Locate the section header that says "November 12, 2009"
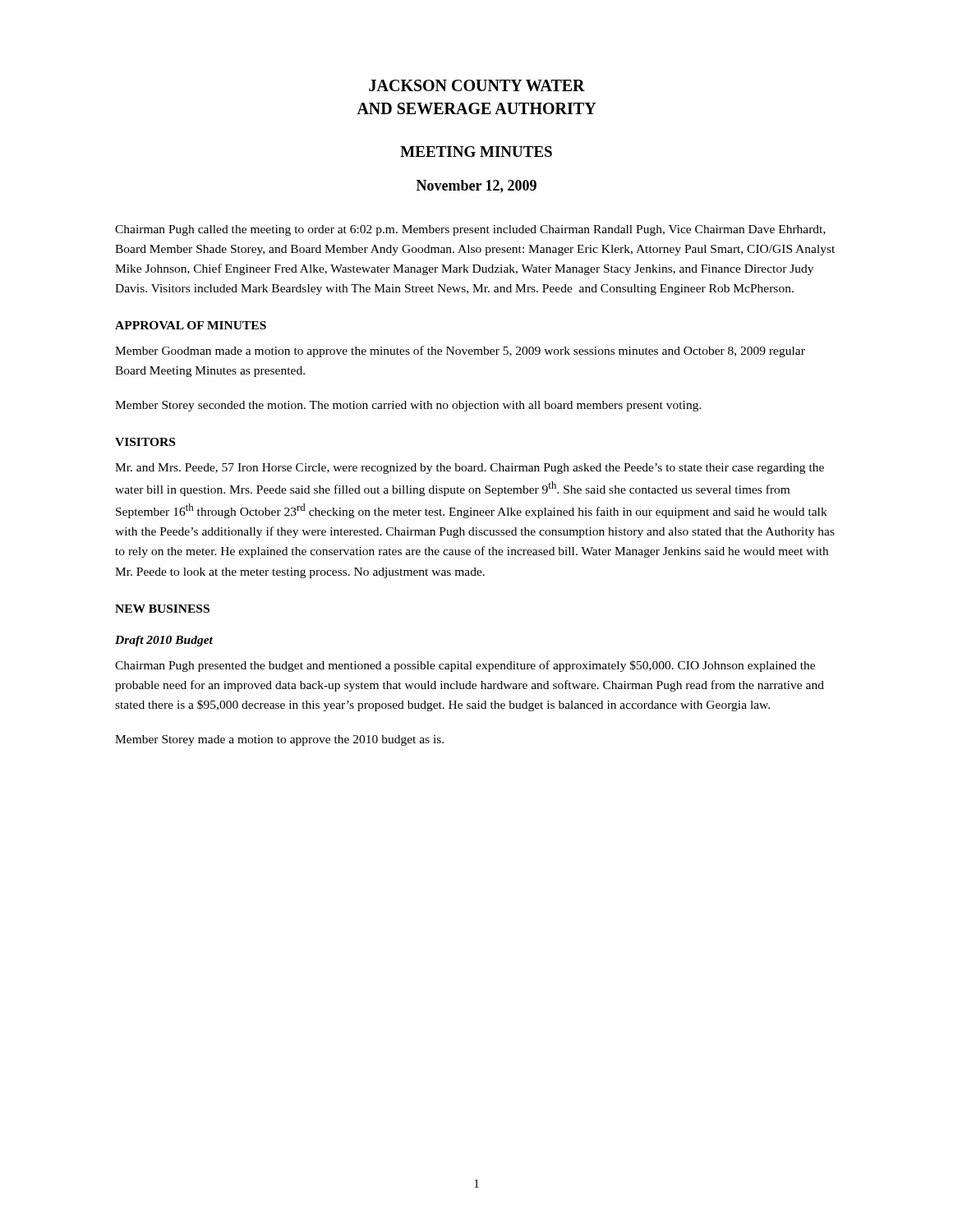Screen dimensions: 1232x953 pyautogui.click(x=476, y=186)
